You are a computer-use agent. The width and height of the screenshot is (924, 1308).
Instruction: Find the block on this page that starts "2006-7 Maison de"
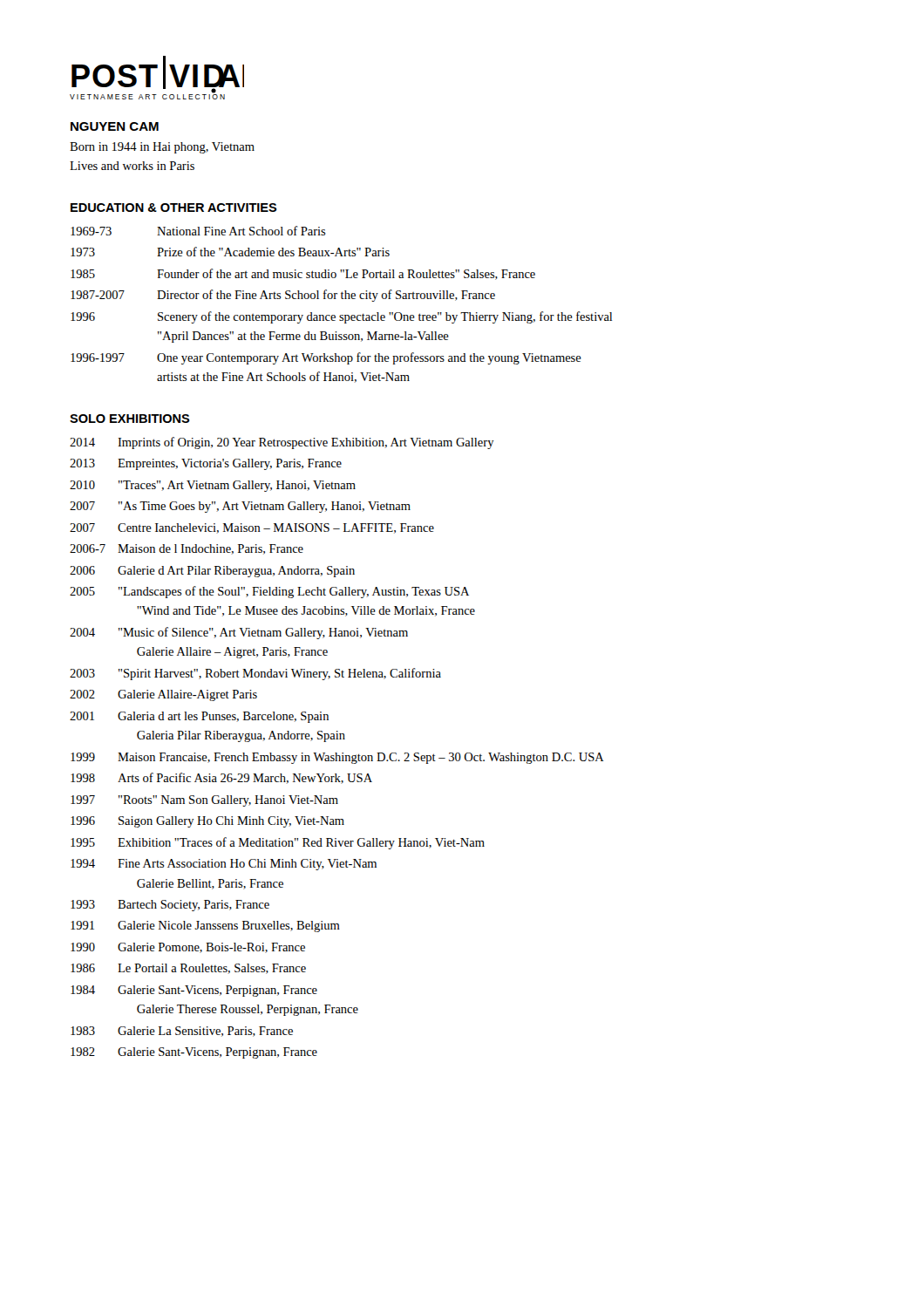187,549
